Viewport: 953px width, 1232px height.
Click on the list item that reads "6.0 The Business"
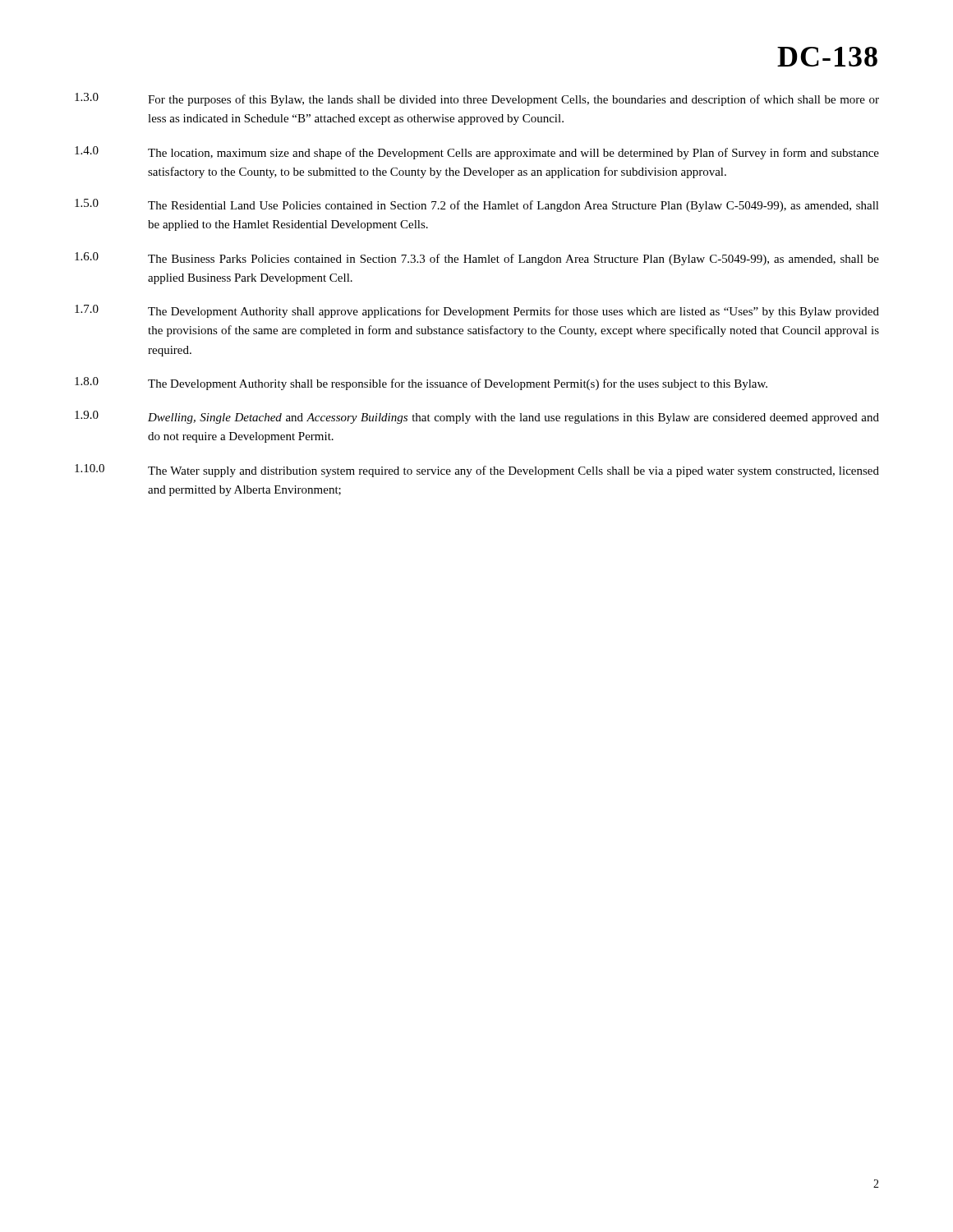point(476,268)
